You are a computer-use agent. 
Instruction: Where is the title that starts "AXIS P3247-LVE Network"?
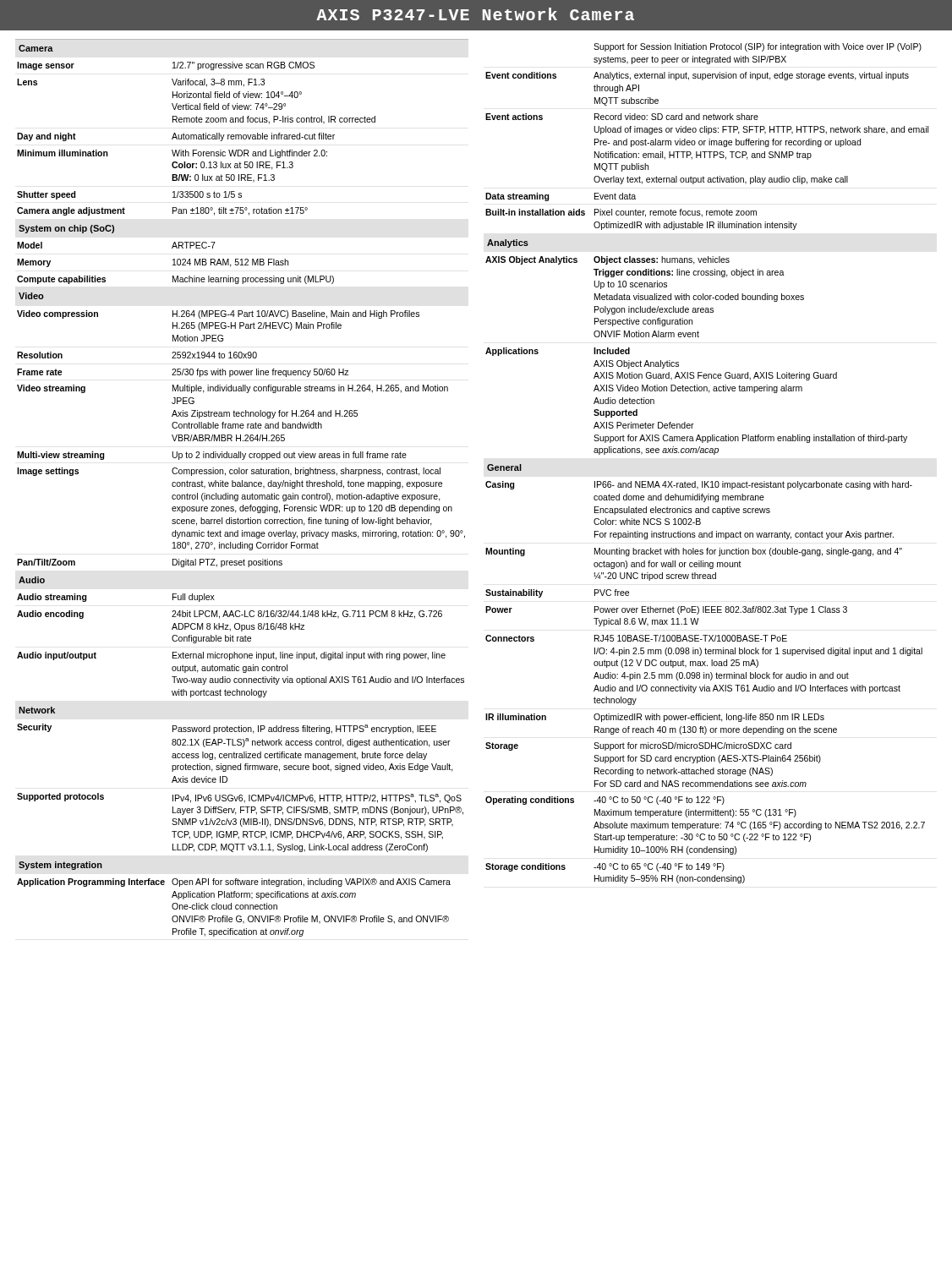tap(476, 16)
